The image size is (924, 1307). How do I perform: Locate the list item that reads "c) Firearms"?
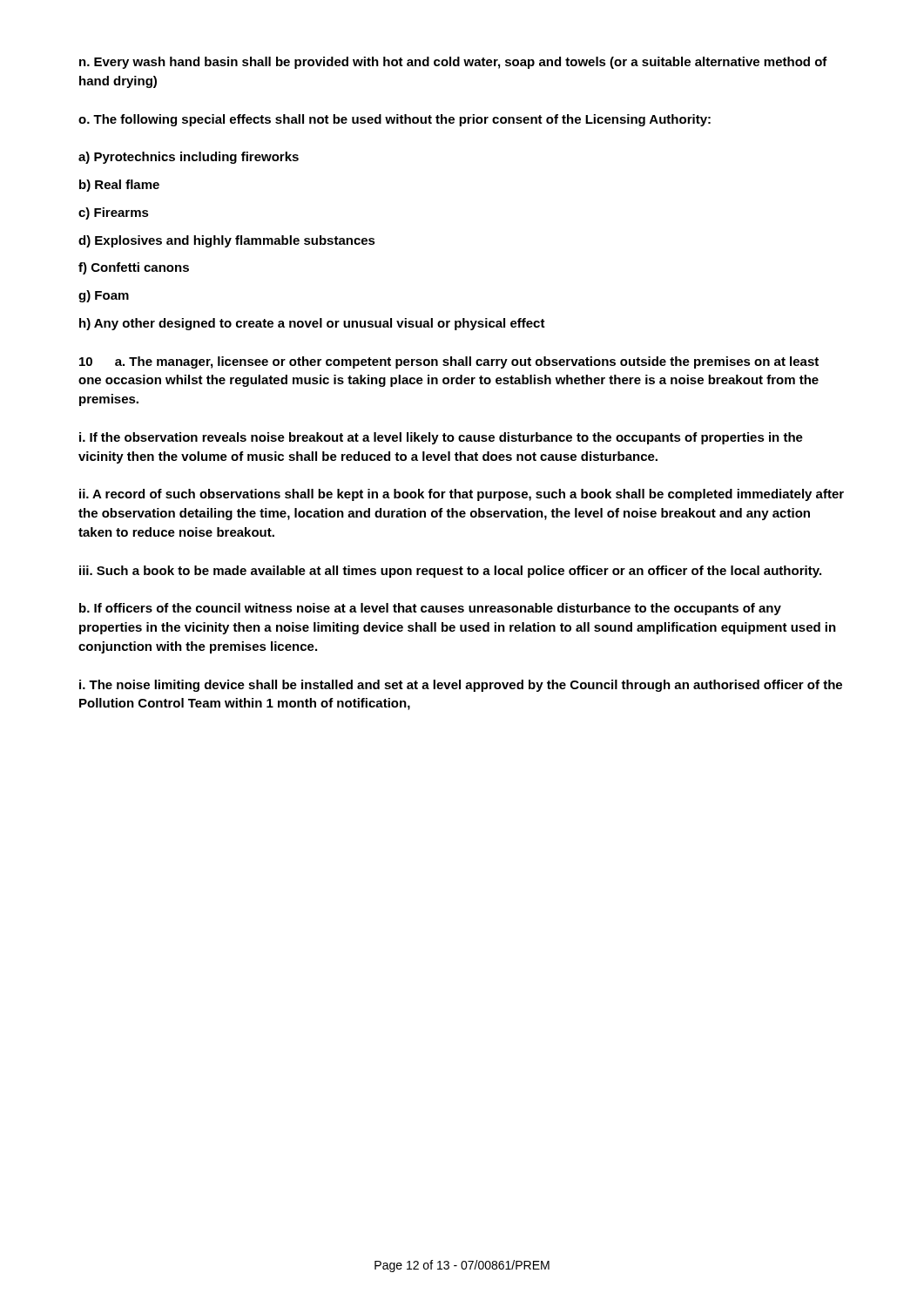click(x=114, y=212)
